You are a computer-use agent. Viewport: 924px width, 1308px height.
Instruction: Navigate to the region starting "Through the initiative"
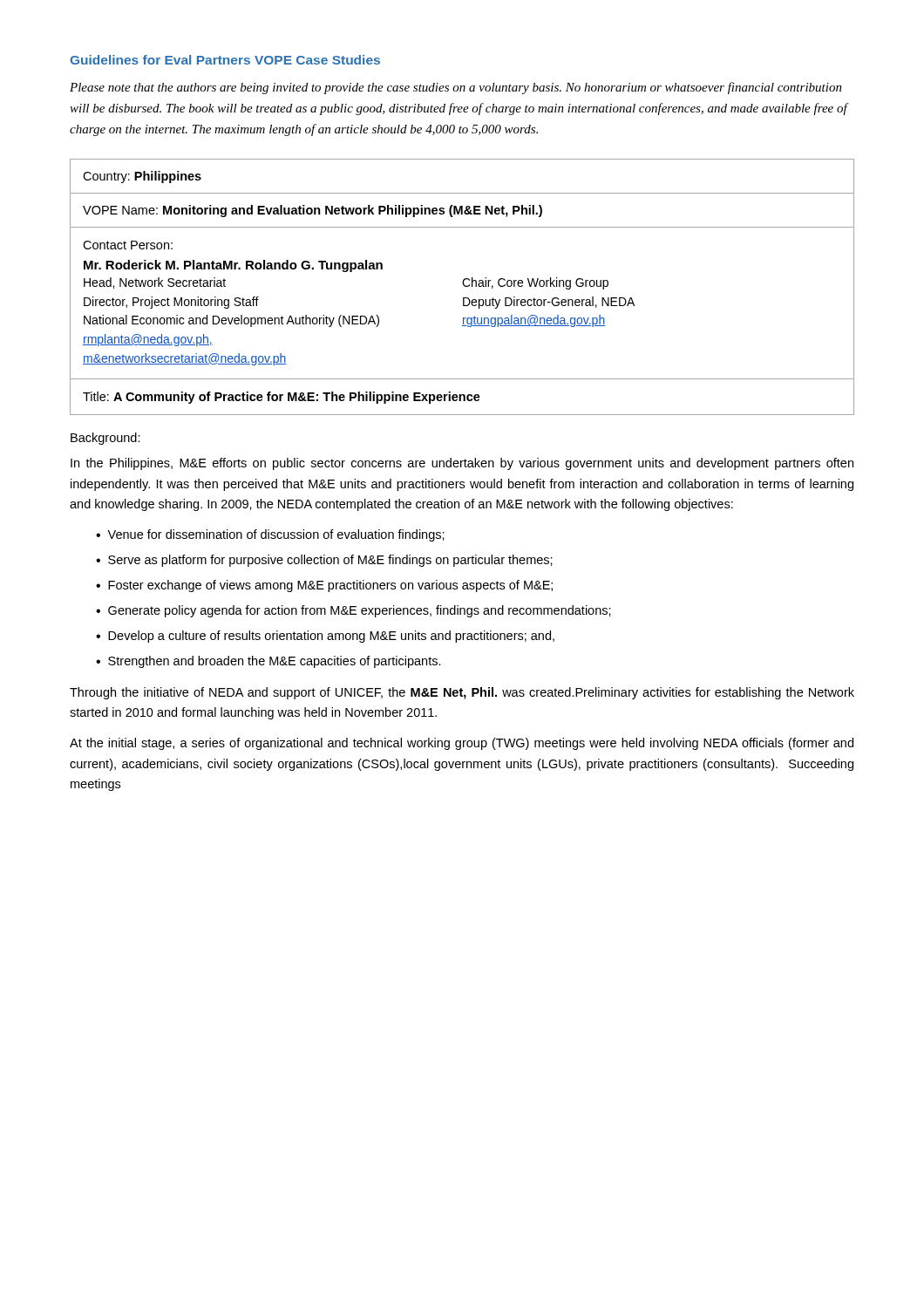tap(462, 702)
